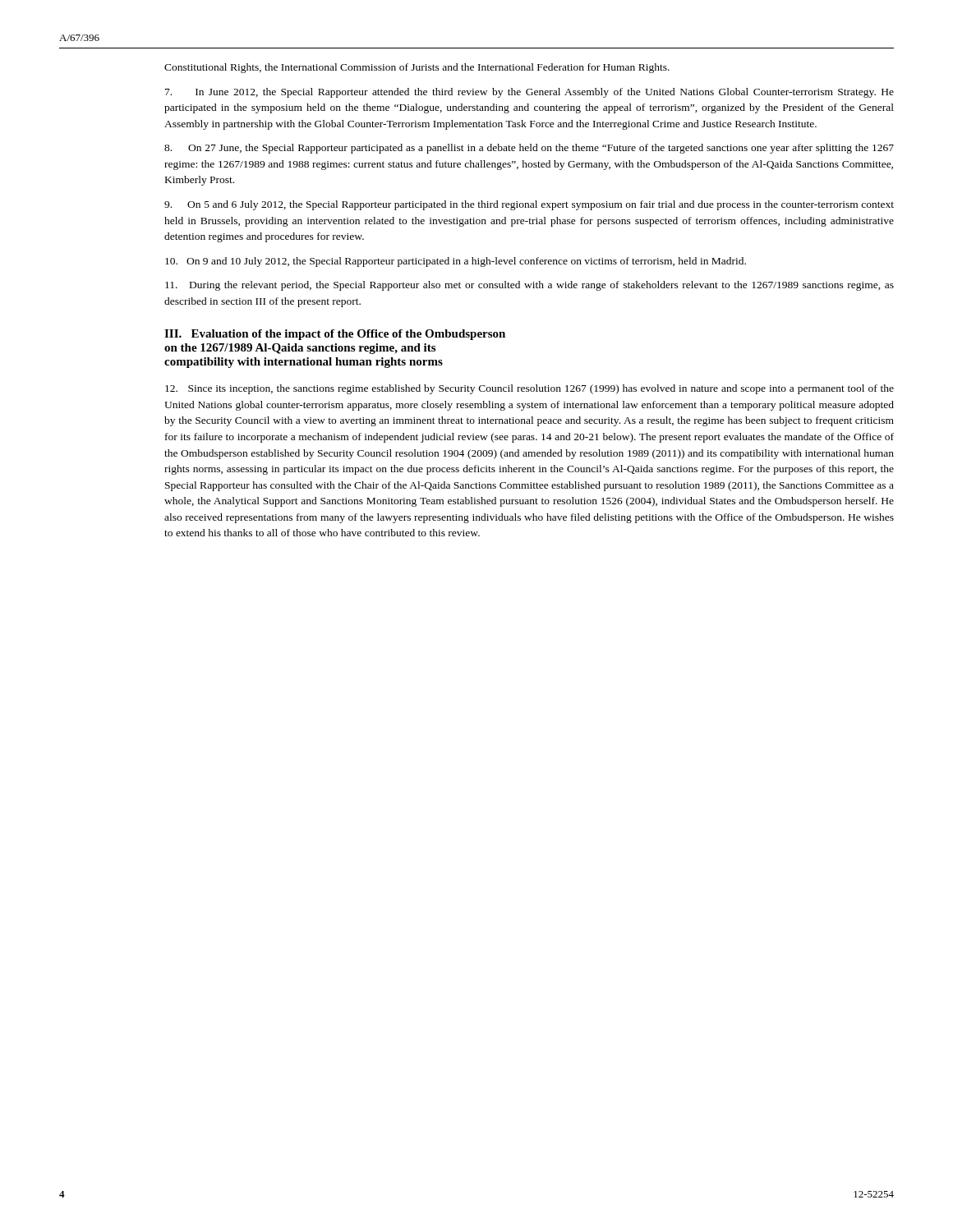Click on the element starting "On 5 and 6 July 2012, the Special"
Image resolution: width=953 pixels, height=1232 pixels.
[529, 220]
